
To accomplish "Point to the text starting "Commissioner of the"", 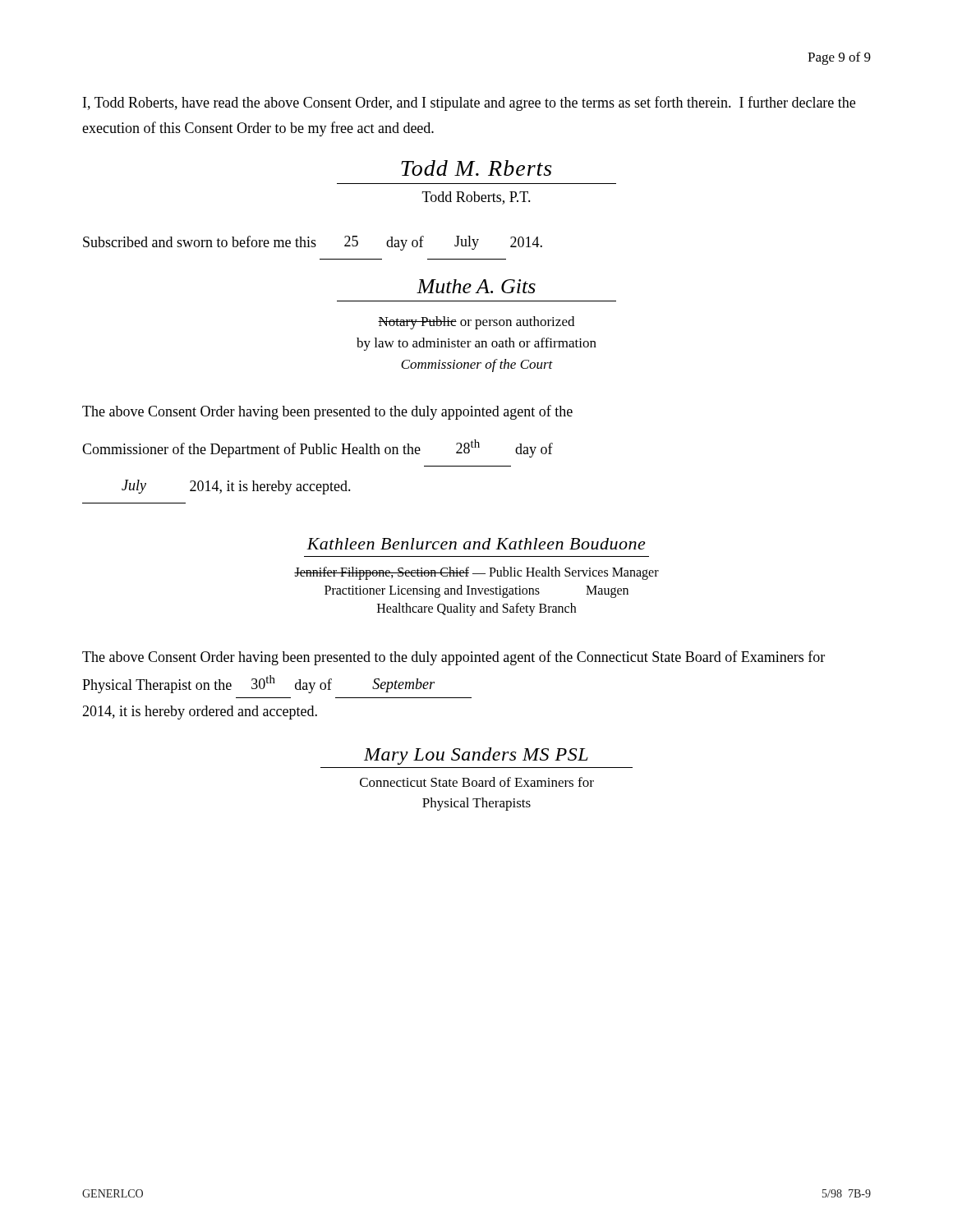I will 317,449.
